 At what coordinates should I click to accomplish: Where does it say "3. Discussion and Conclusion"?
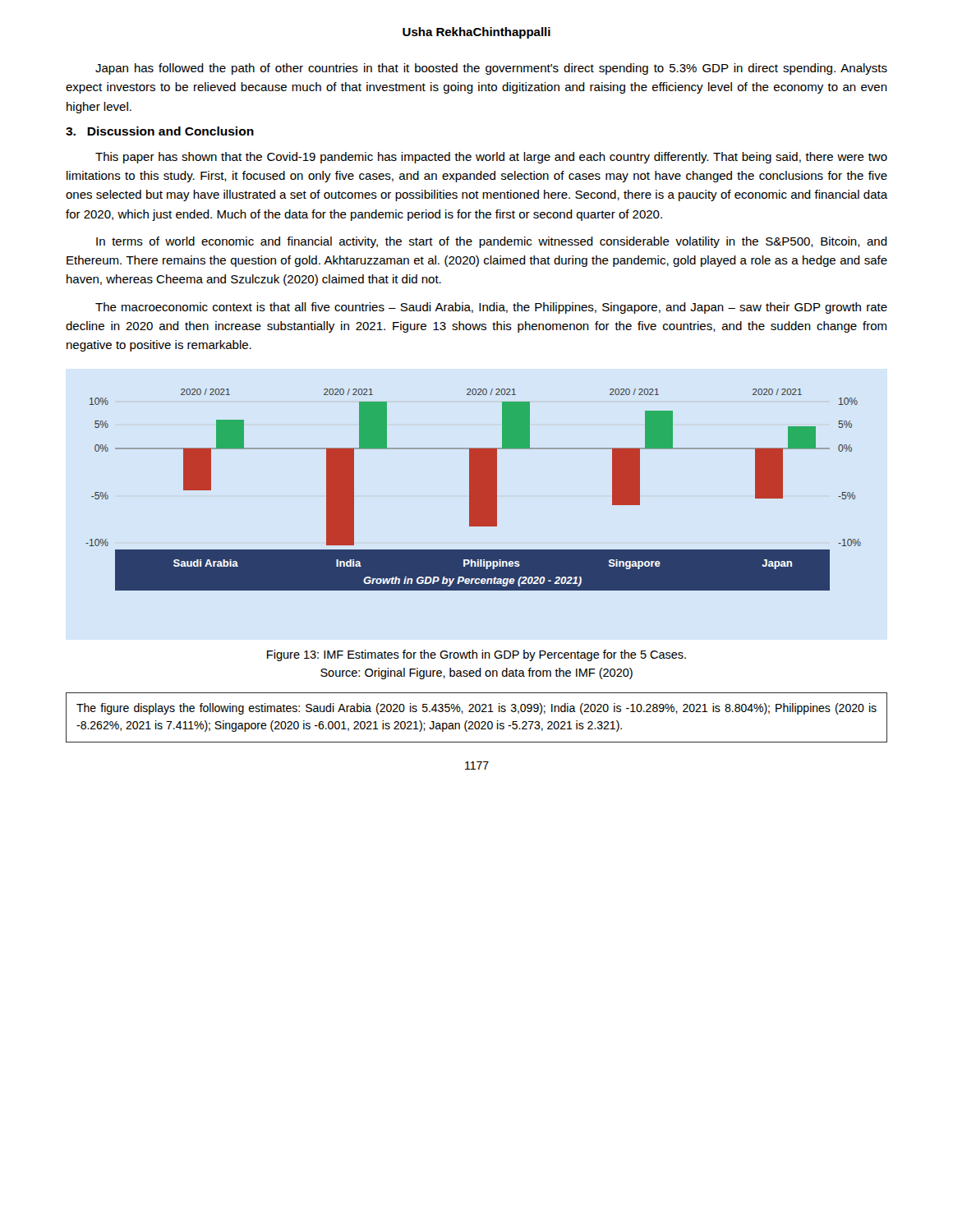tap(160, 131)
